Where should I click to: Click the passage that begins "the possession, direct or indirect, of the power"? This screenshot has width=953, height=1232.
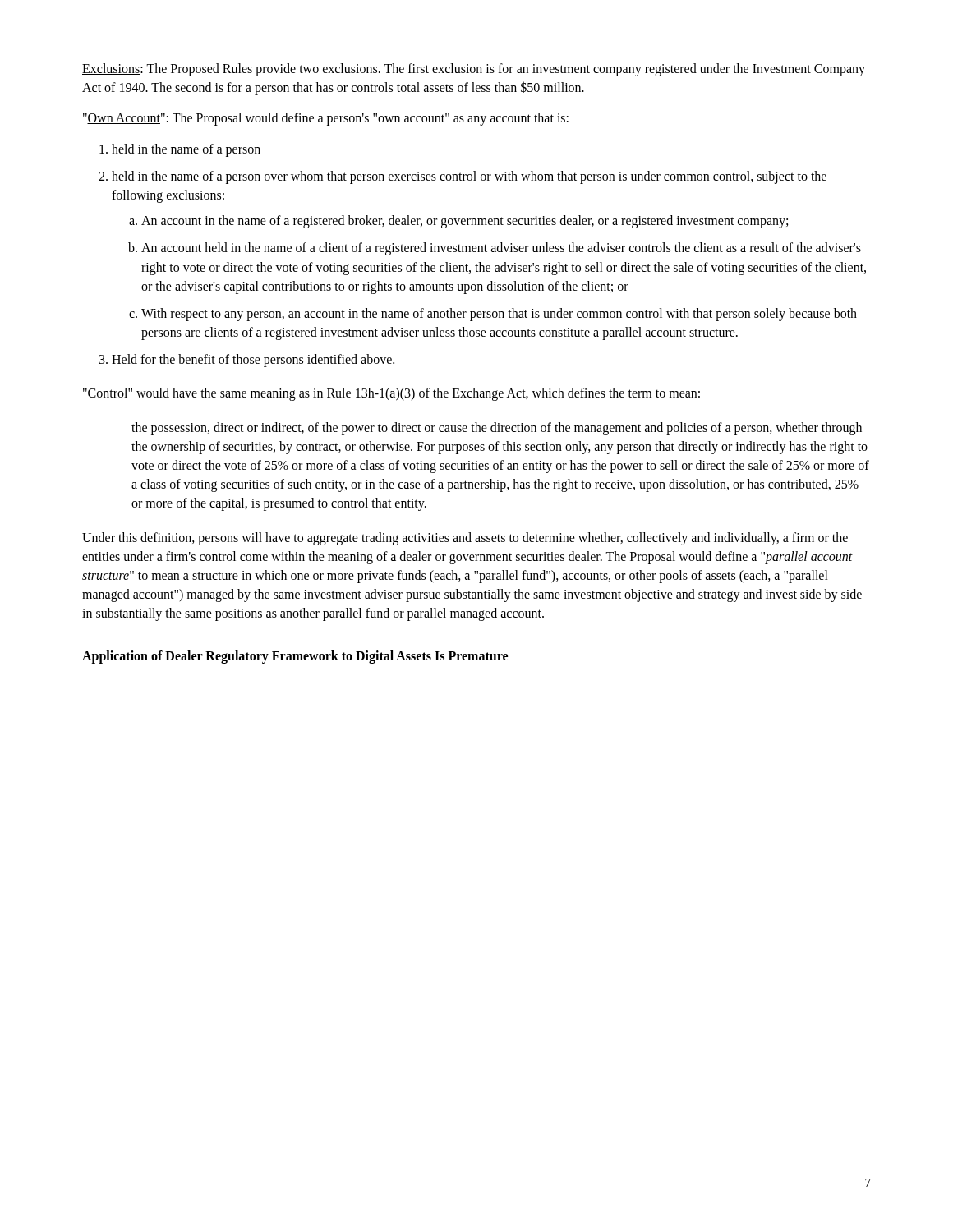point(500,465)
